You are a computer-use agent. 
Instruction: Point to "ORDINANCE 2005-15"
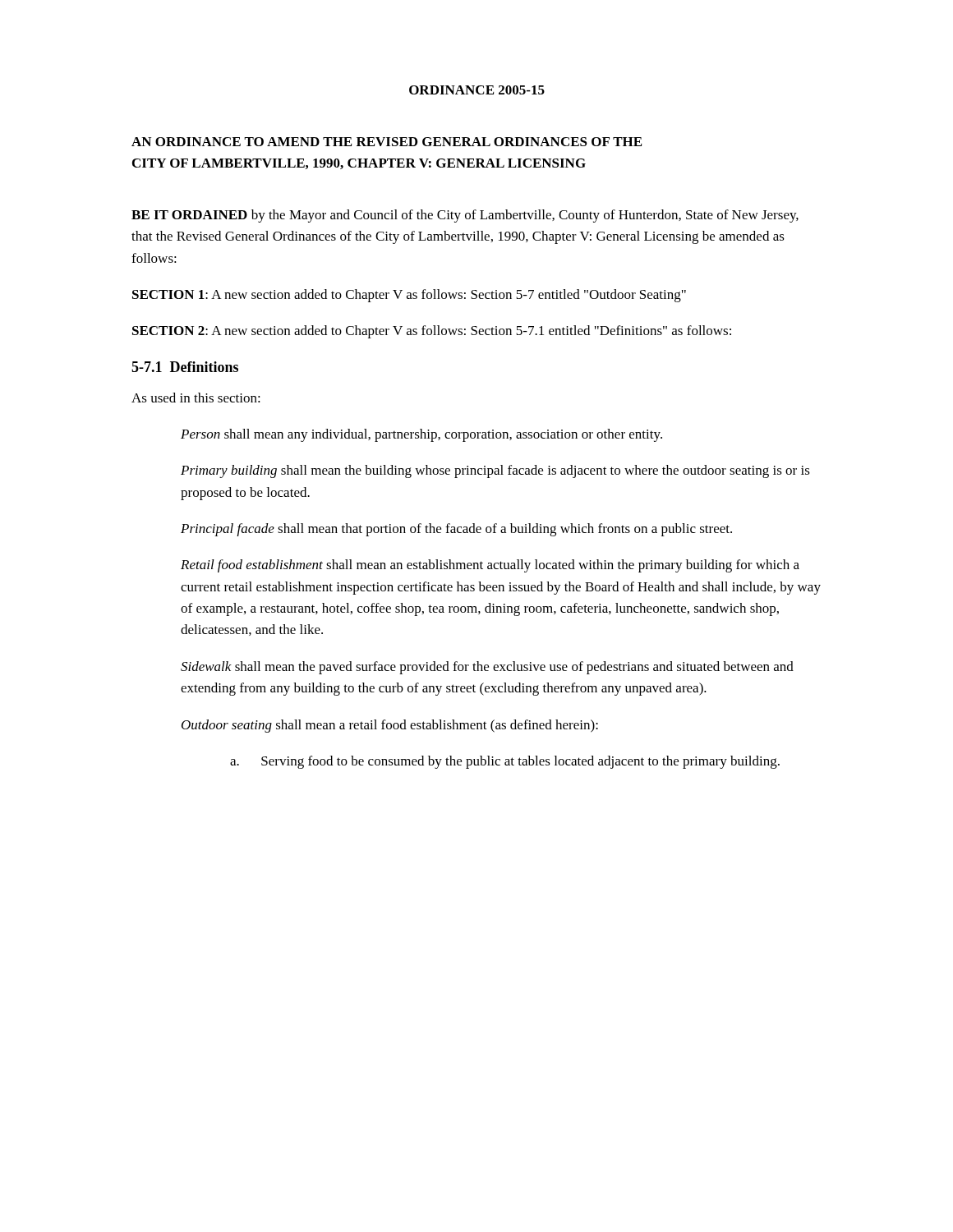pos(476,90)
